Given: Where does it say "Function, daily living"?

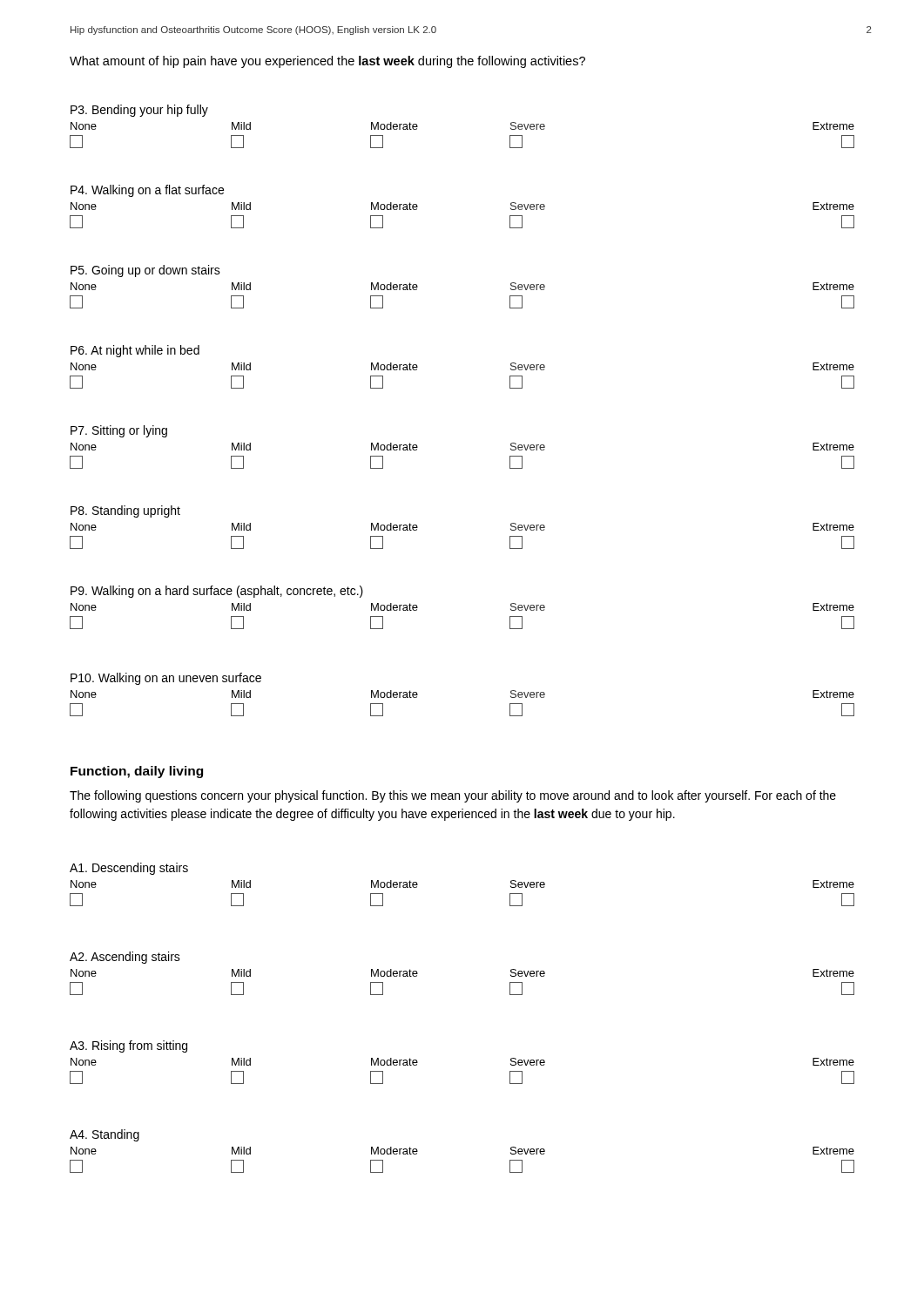Looking at the screenshot, I should [x=137, y=771].
